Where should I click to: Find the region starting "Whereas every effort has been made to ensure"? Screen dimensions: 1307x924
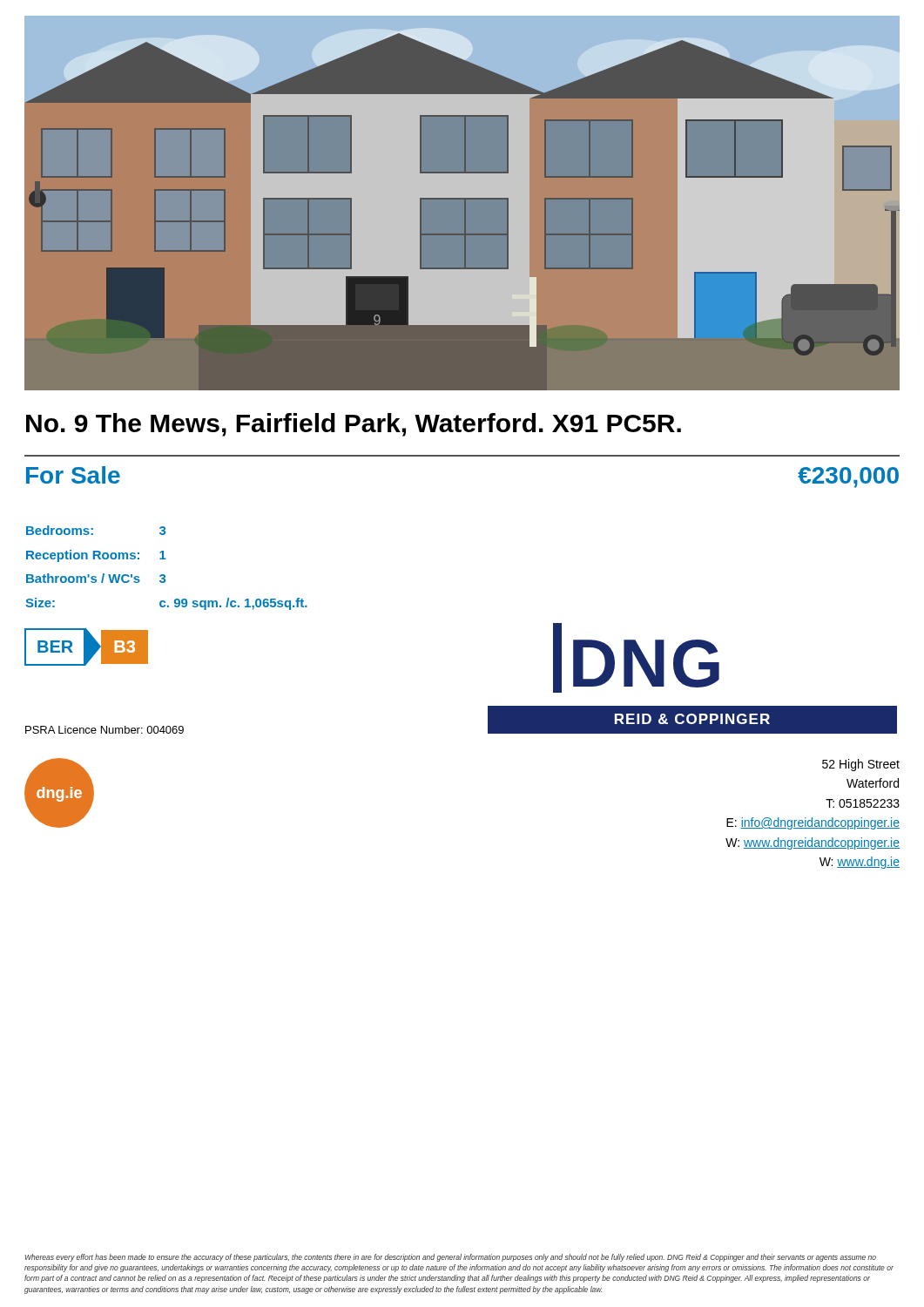(x=459, y=1273)
